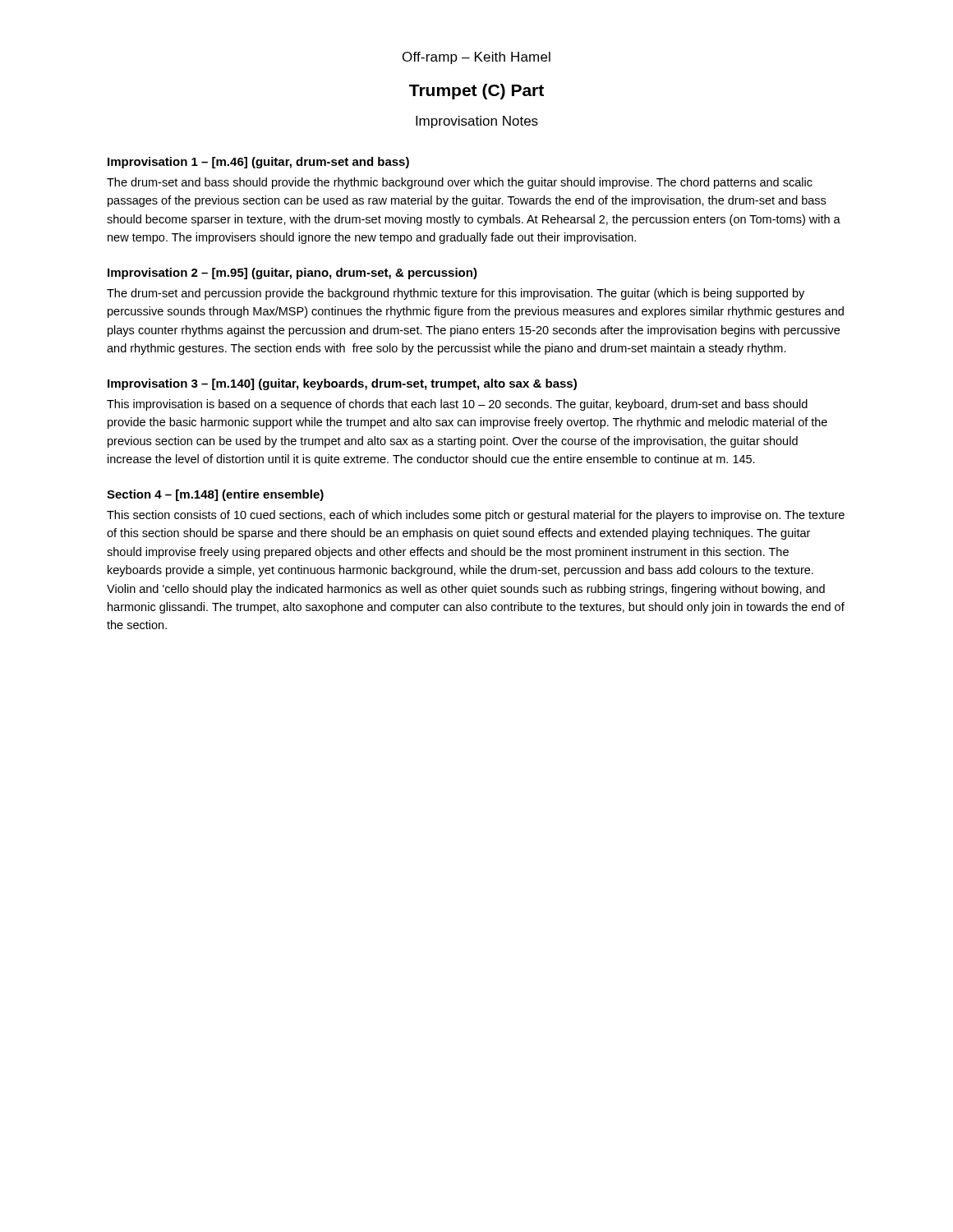Locate the text block with the text "The drum-set and percussion provide the background"

coord(476,321)
